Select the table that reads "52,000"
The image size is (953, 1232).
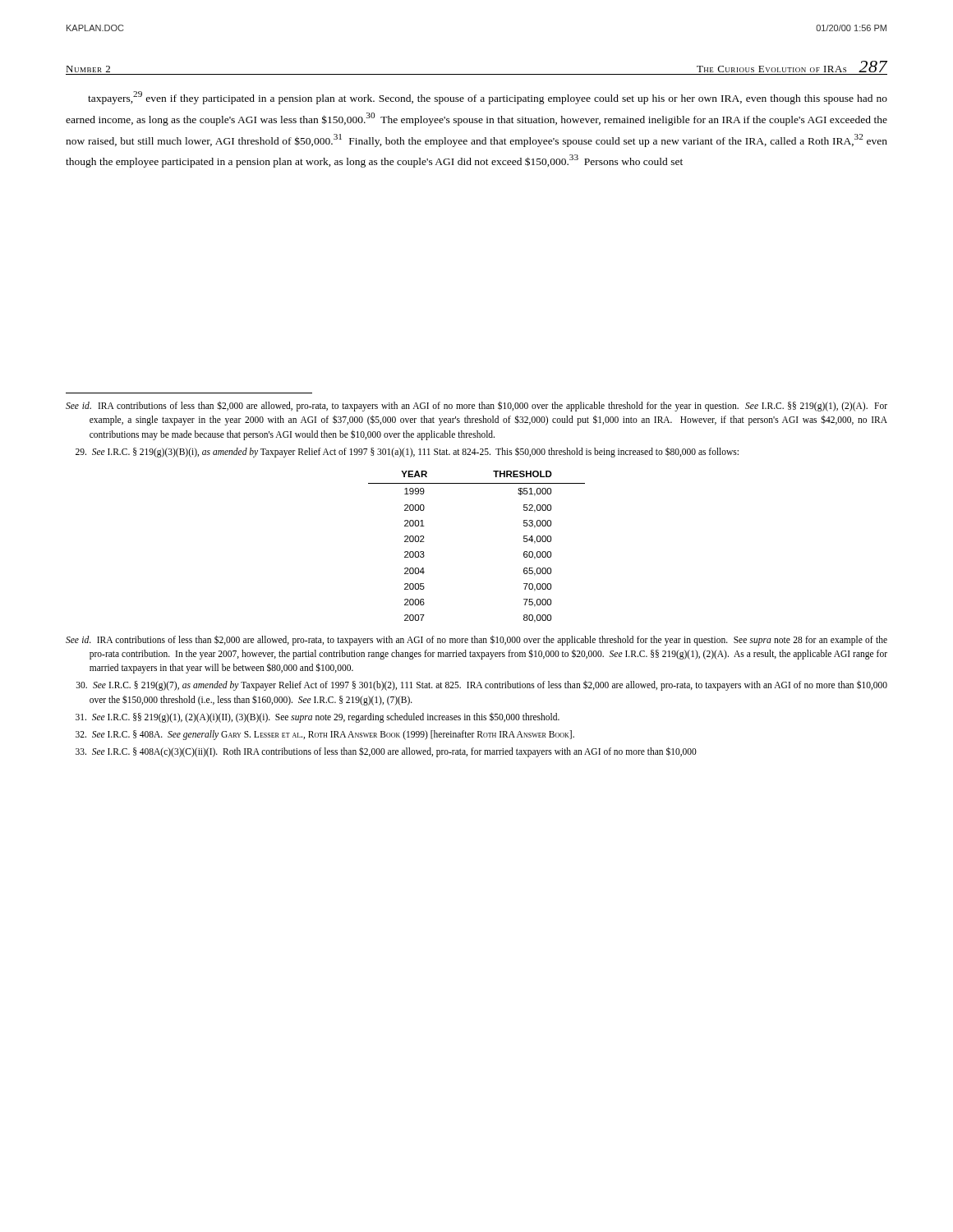tap(476, 546)
